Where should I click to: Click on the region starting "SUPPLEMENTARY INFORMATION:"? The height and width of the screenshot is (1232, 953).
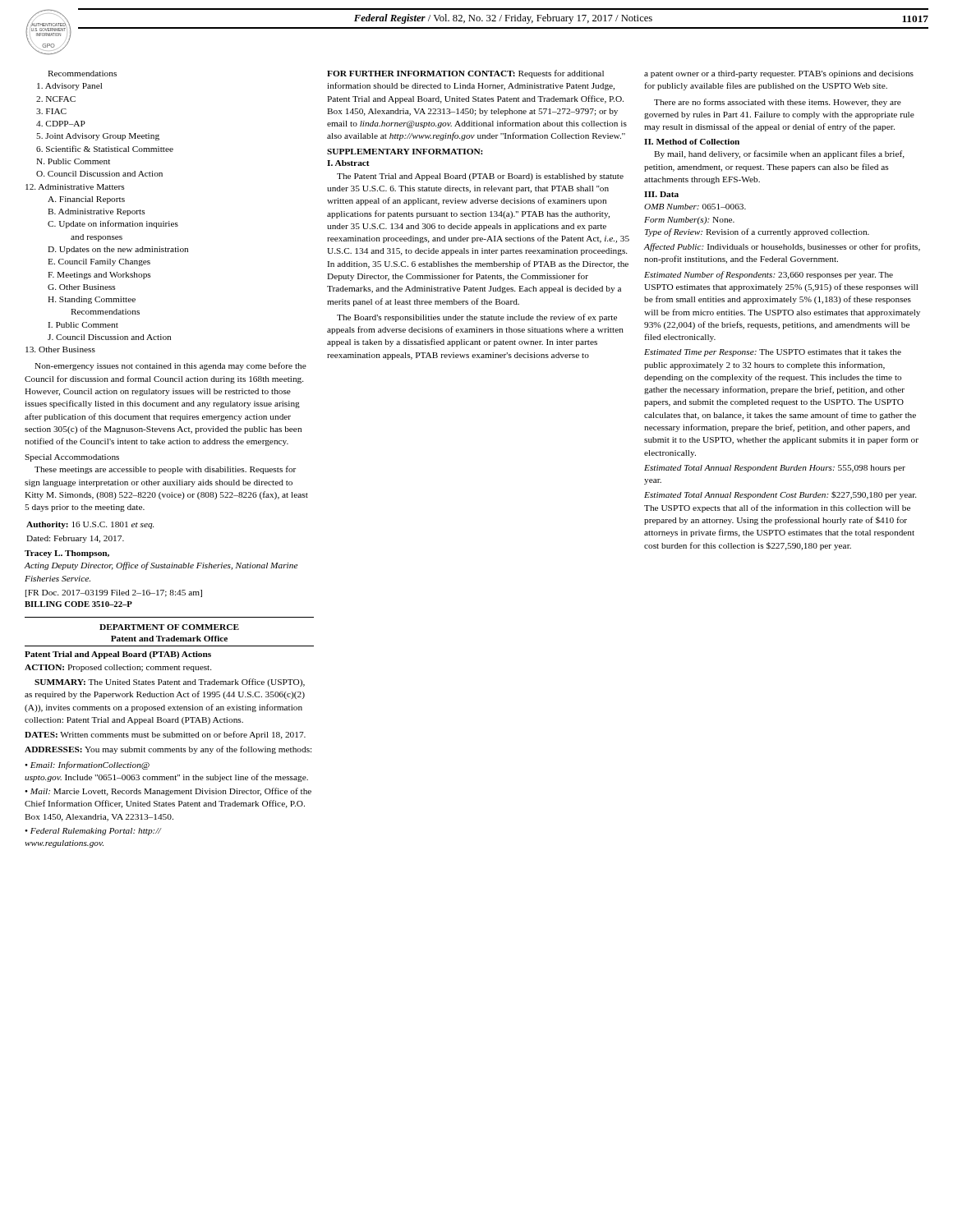(405, 151)
